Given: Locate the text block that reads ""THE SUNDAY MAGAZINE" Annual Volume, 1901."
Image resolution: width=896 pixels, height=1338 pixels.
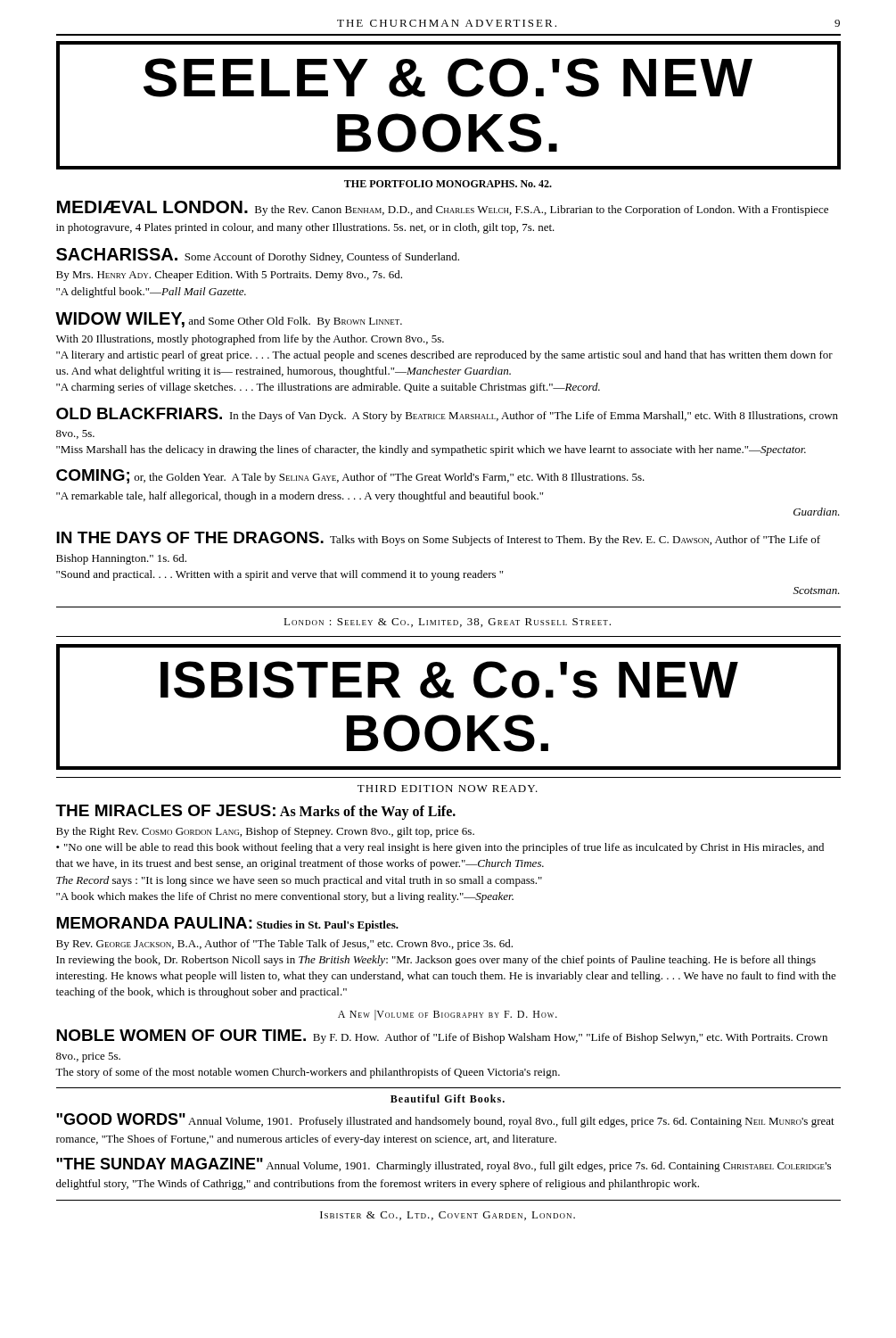Looking at the screenshot, I should [x=444, y=1173].
